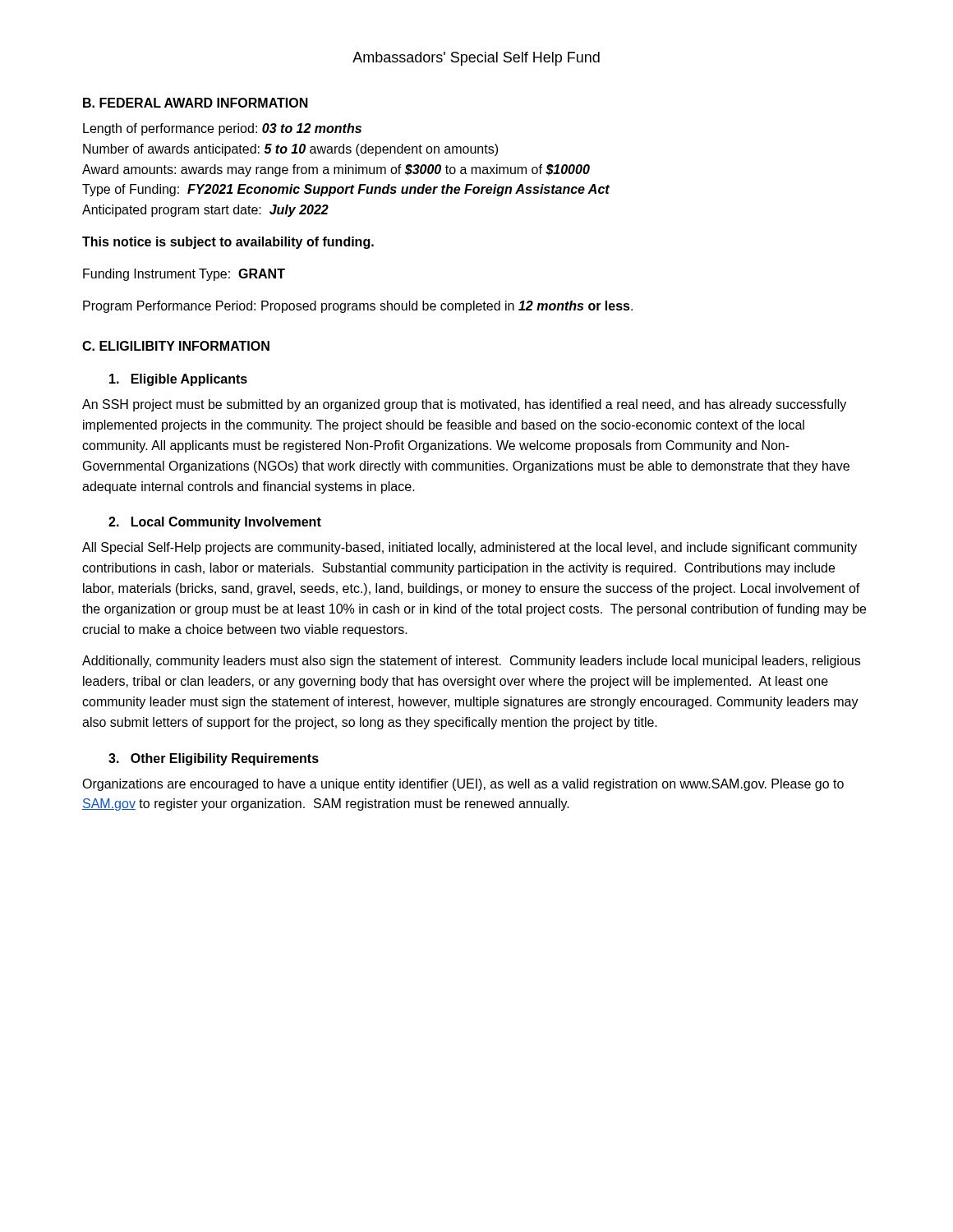Image resolution: width=953 pixels, height=1232 pixels.
Task: Click the passage that begins "This notice is subject"
Action: click(228, 242)
